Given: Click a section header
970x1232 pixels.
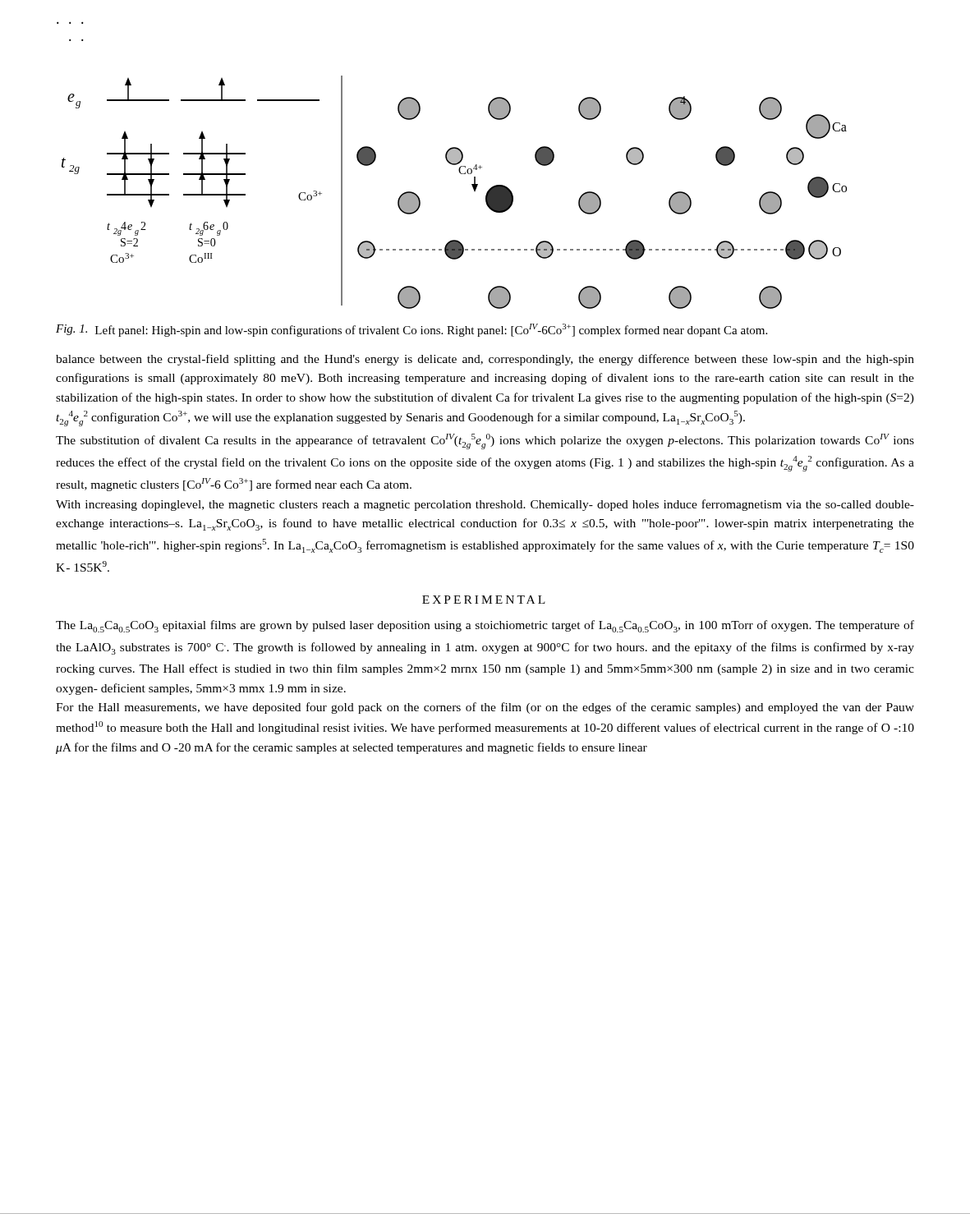Looking at the screenshot, I should click(x=485, y=599).
